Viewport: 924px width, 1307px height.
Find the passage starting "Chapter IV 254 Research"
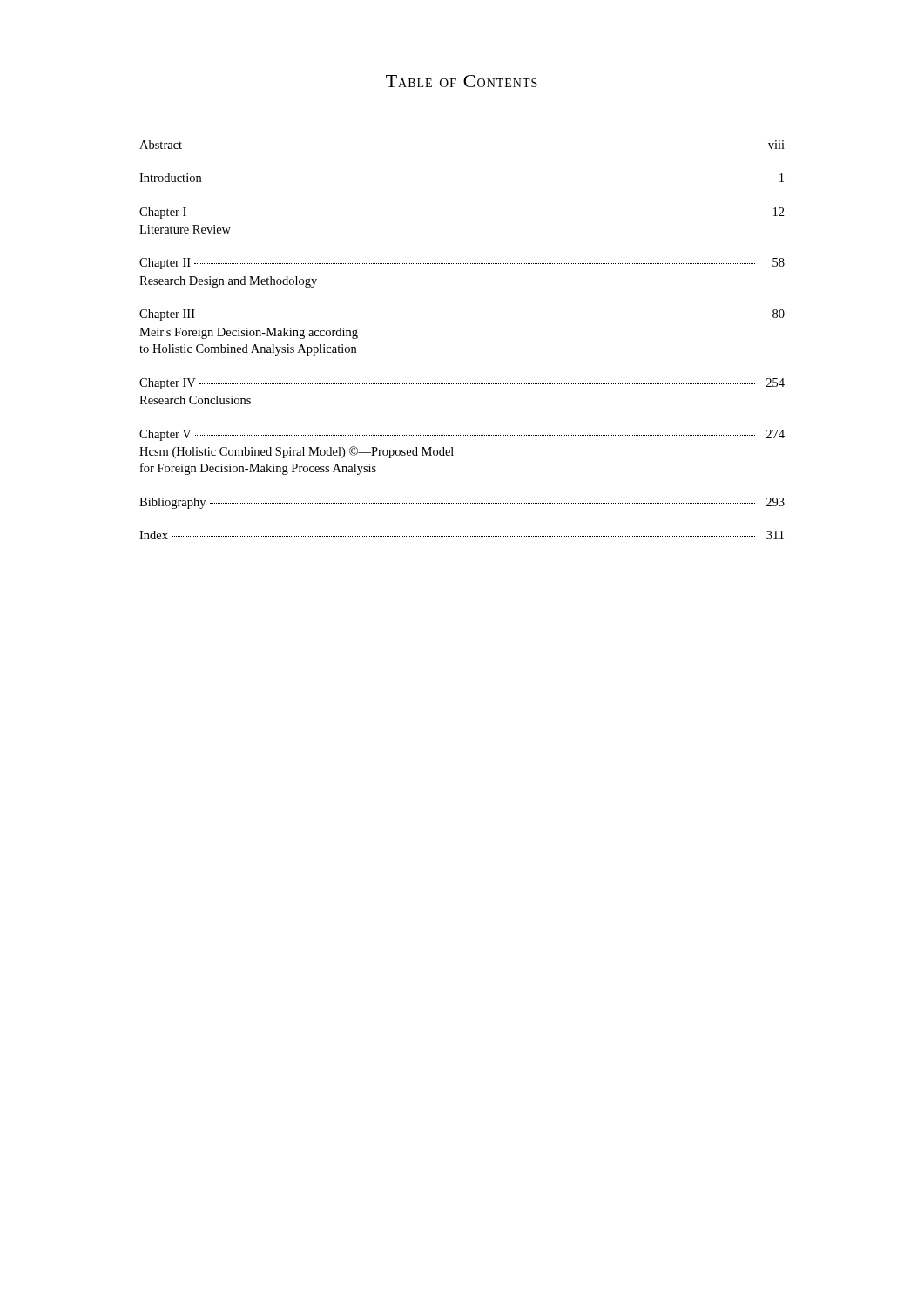pos(462,391)
